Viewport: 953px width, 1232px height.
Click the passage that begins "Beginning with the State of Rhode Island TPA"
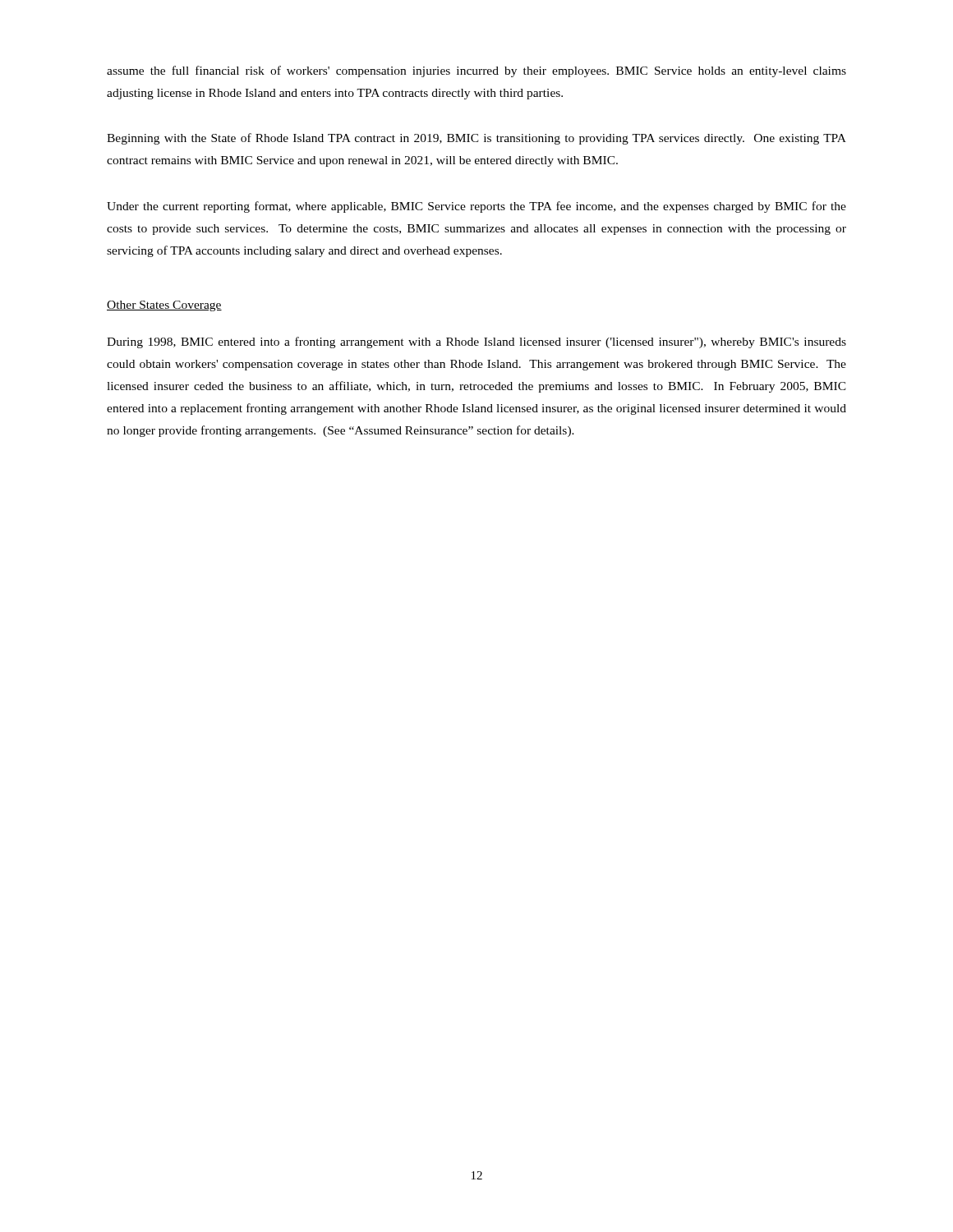click(476, 149)
